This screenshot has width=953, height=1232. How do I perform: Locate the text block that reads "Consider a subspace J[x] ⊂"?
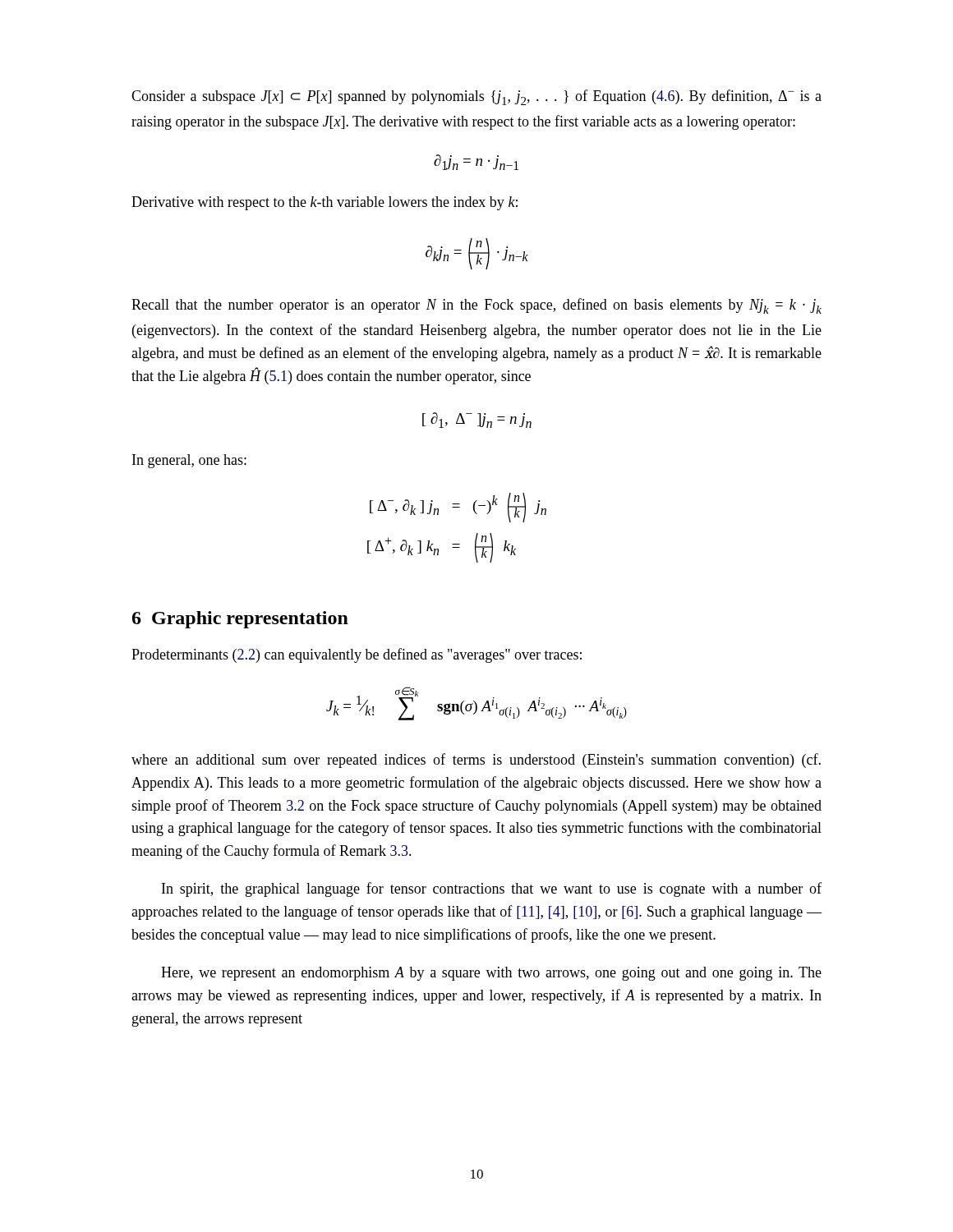pyautogui.click(x=476, y=107)
